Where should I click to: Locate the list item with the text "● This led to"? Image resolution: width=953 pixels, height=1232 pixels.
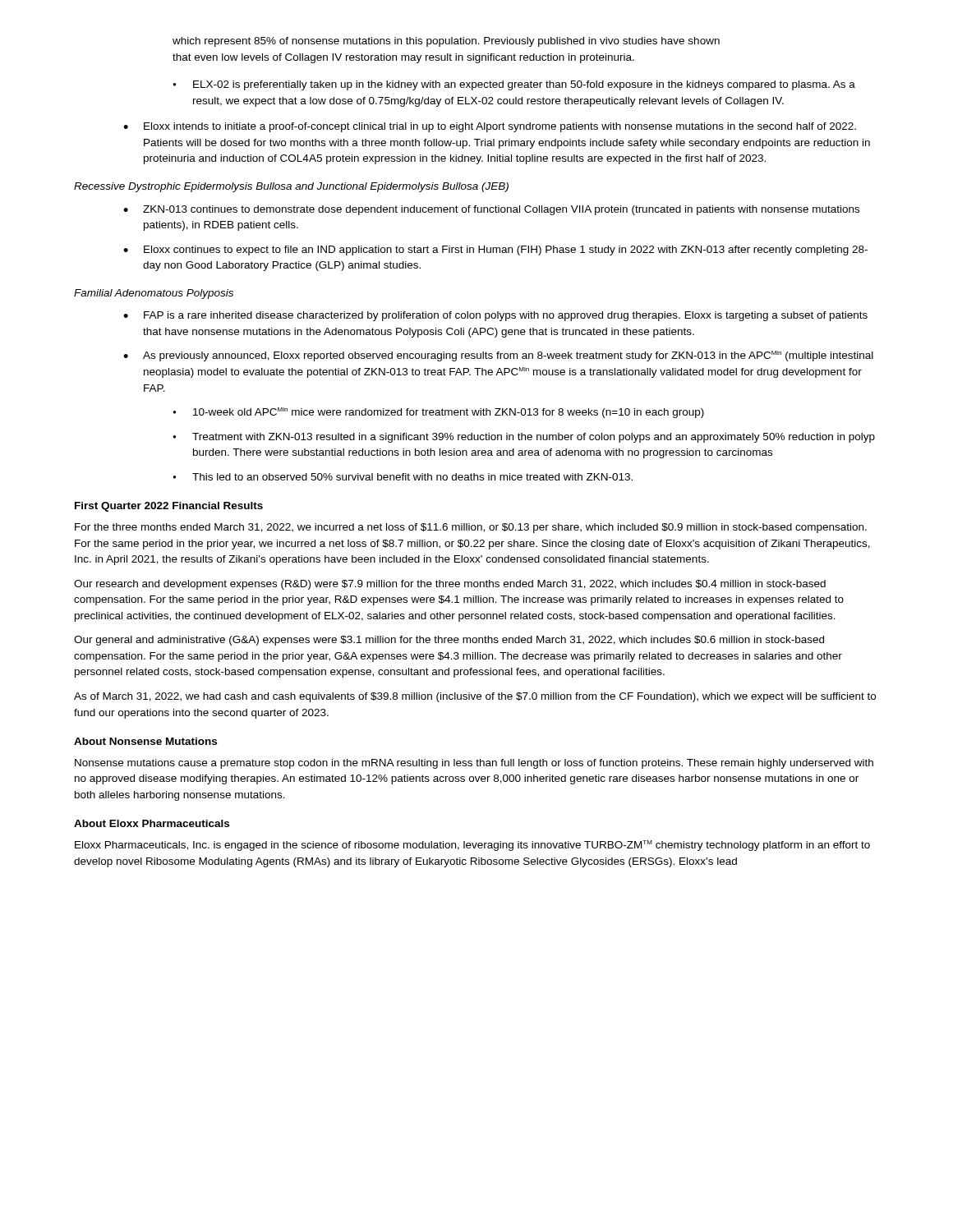(x=526, y=477)
